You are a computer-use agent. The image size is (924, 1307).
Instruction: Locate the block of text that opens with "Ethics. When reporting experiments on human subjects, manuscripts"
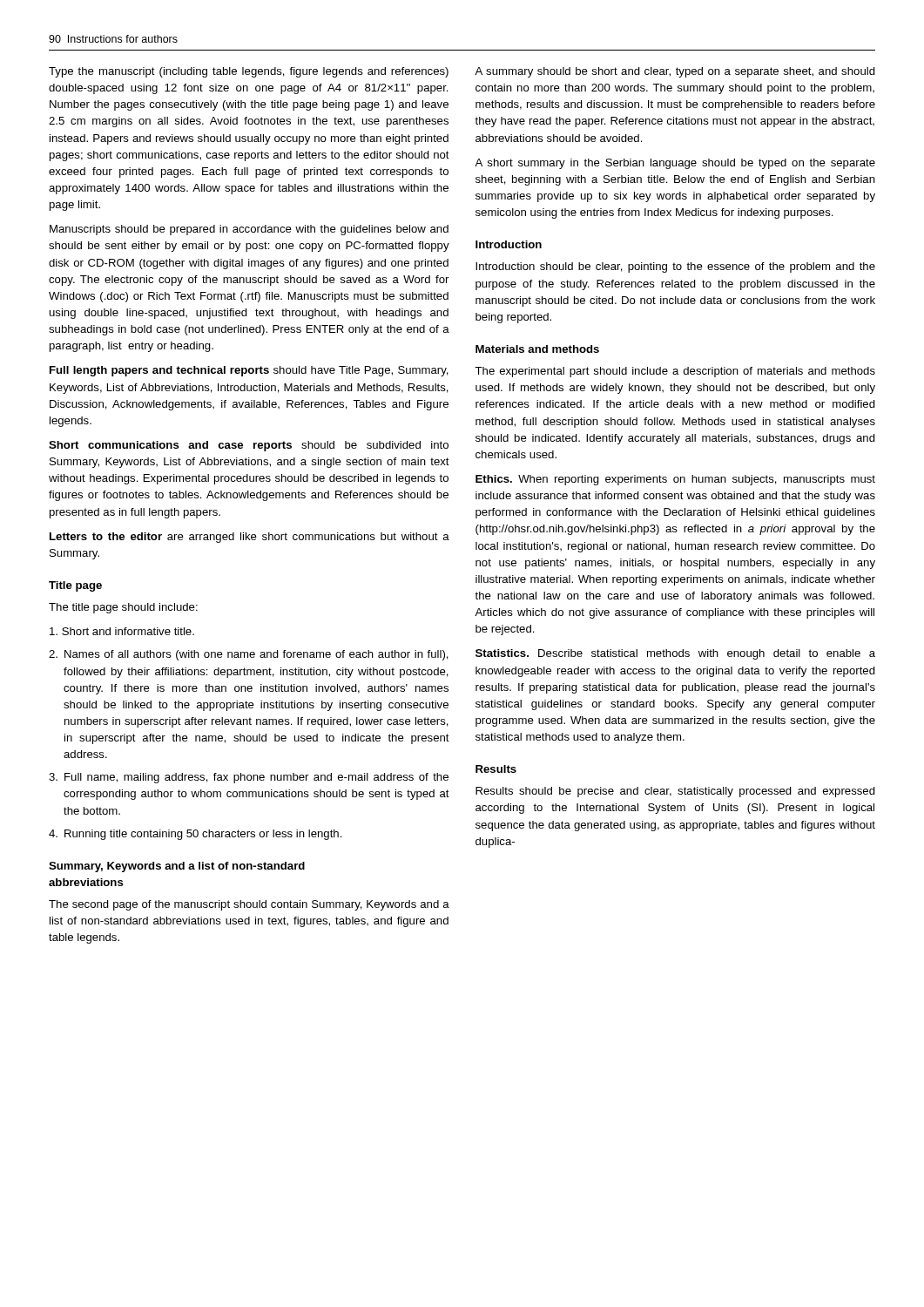coord(675,554)
